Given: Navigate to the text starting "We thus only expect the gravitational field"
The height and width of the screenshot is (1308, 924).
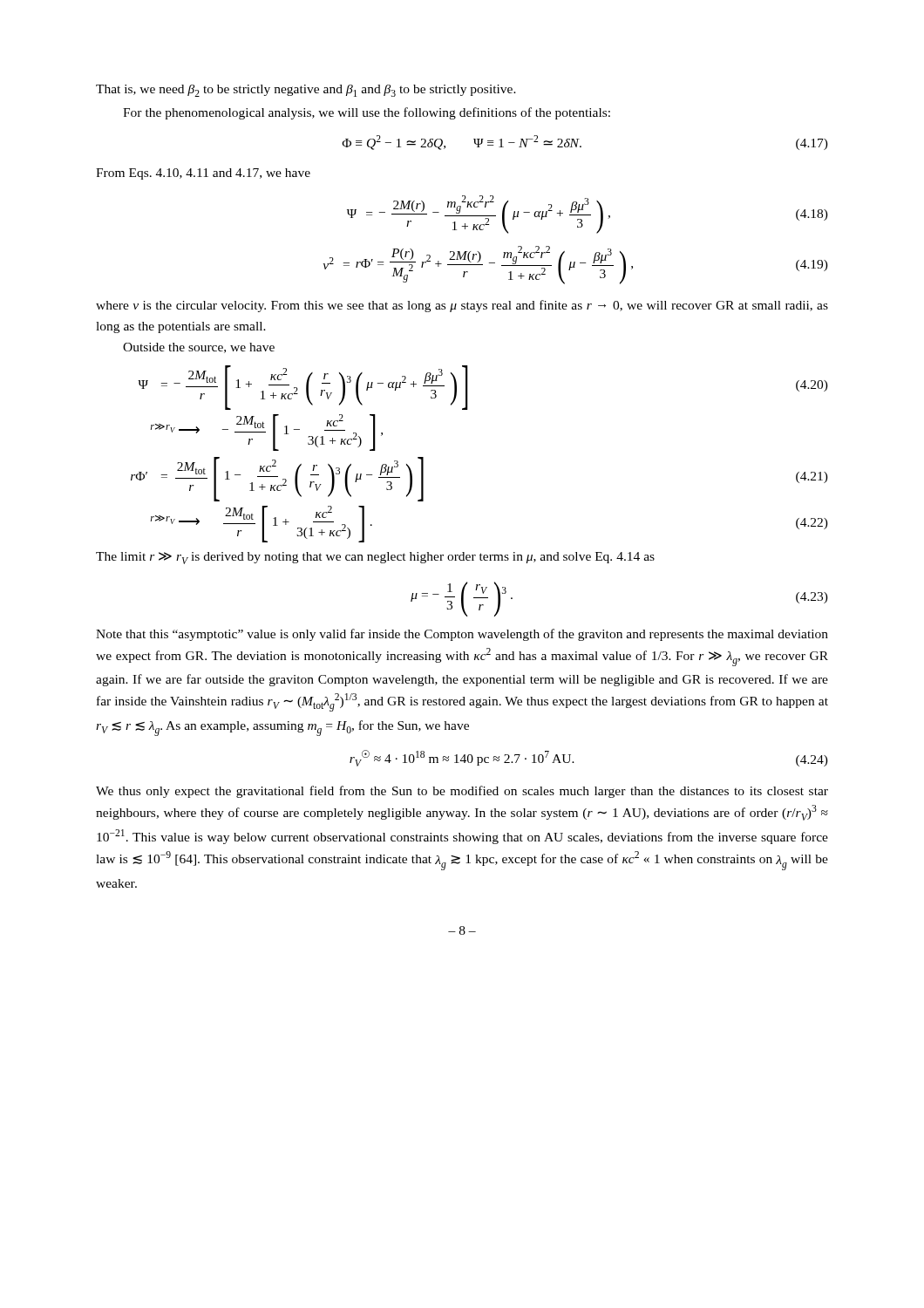Looking at the screenshot, I should (462, 836).
